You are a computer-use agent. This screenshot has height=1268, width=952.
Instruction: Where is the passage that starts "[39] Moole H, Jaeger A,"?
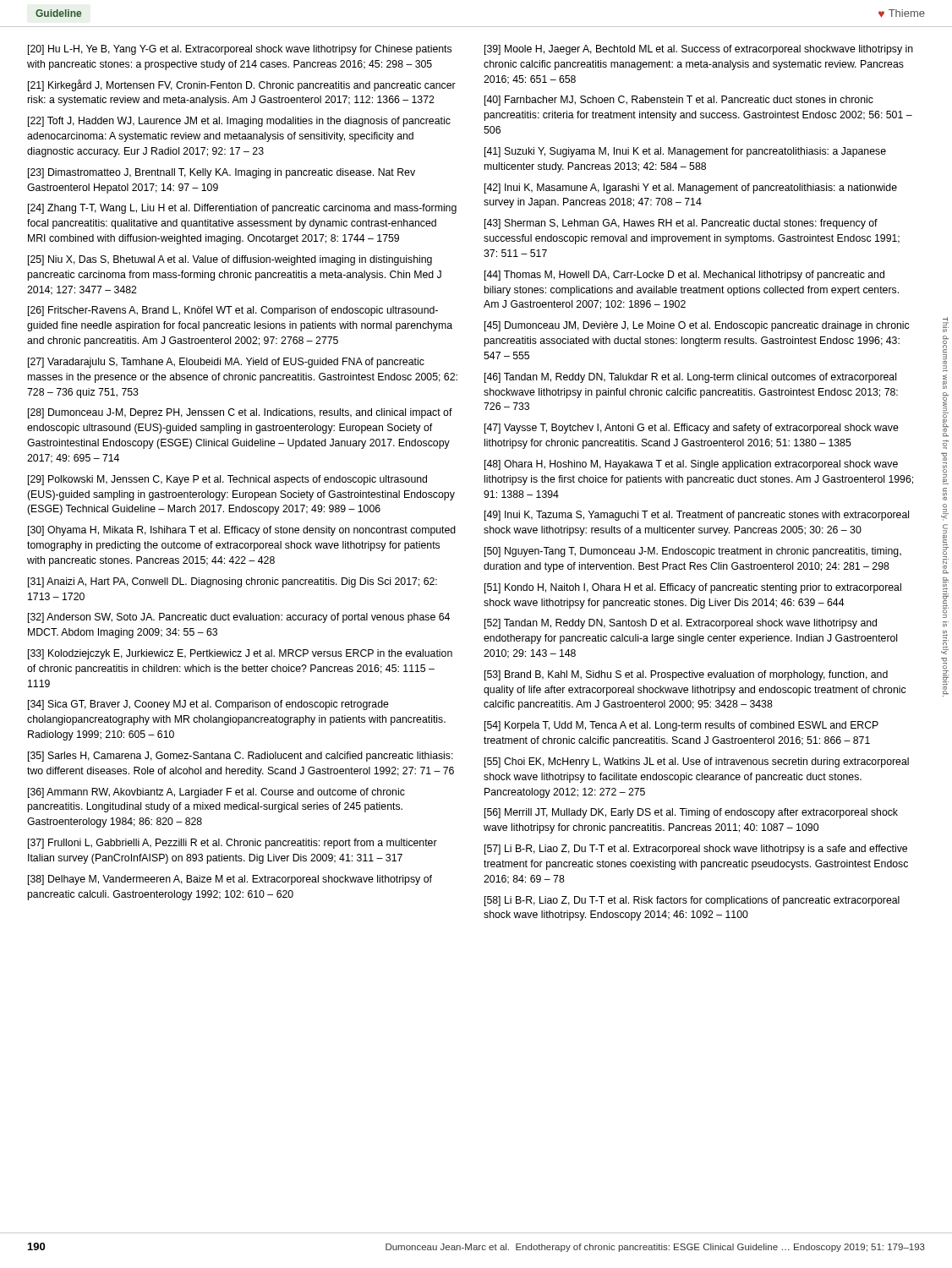click(698, 64)
